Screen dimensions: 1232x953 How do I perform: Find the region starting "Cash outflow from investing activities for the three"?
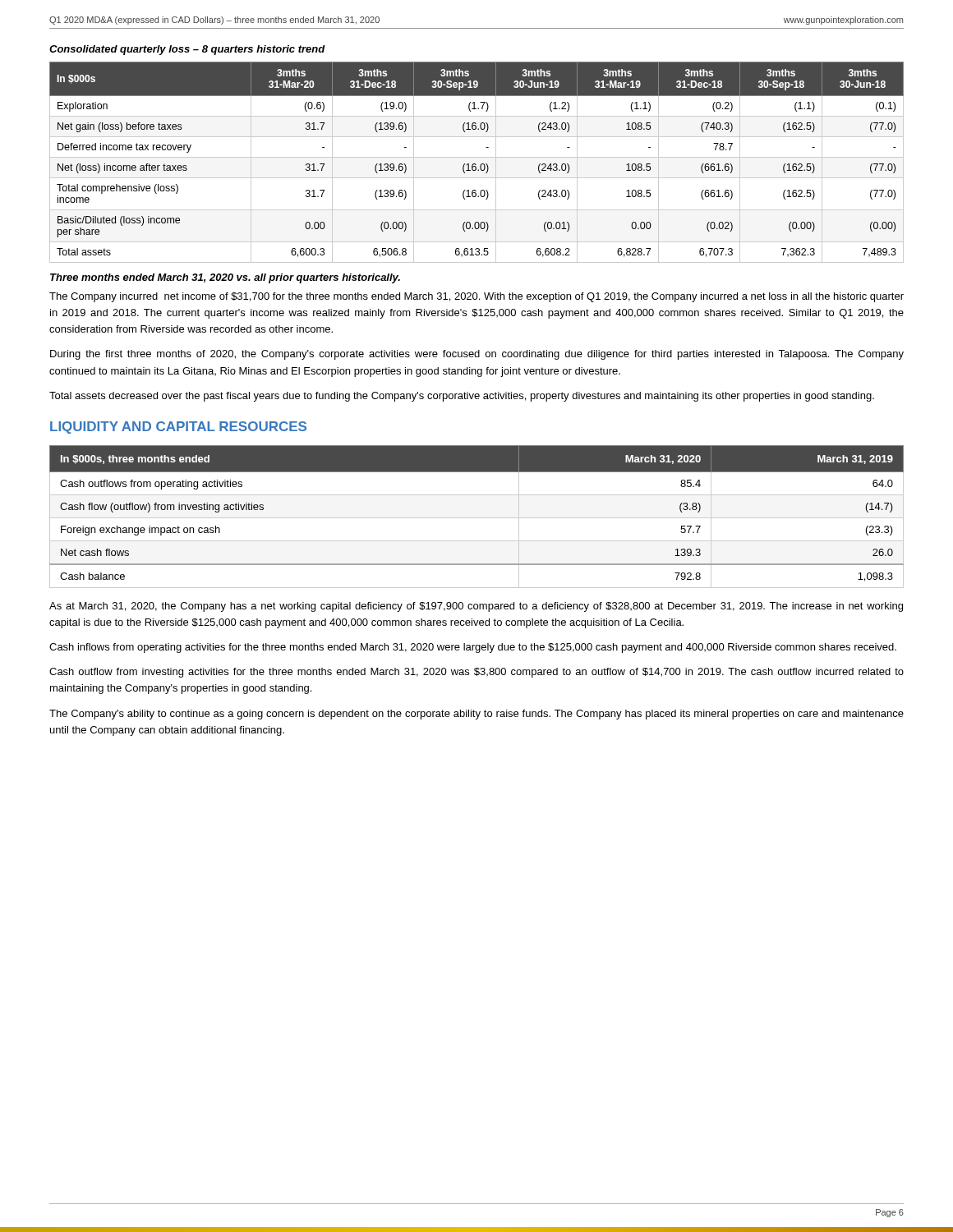476,680
